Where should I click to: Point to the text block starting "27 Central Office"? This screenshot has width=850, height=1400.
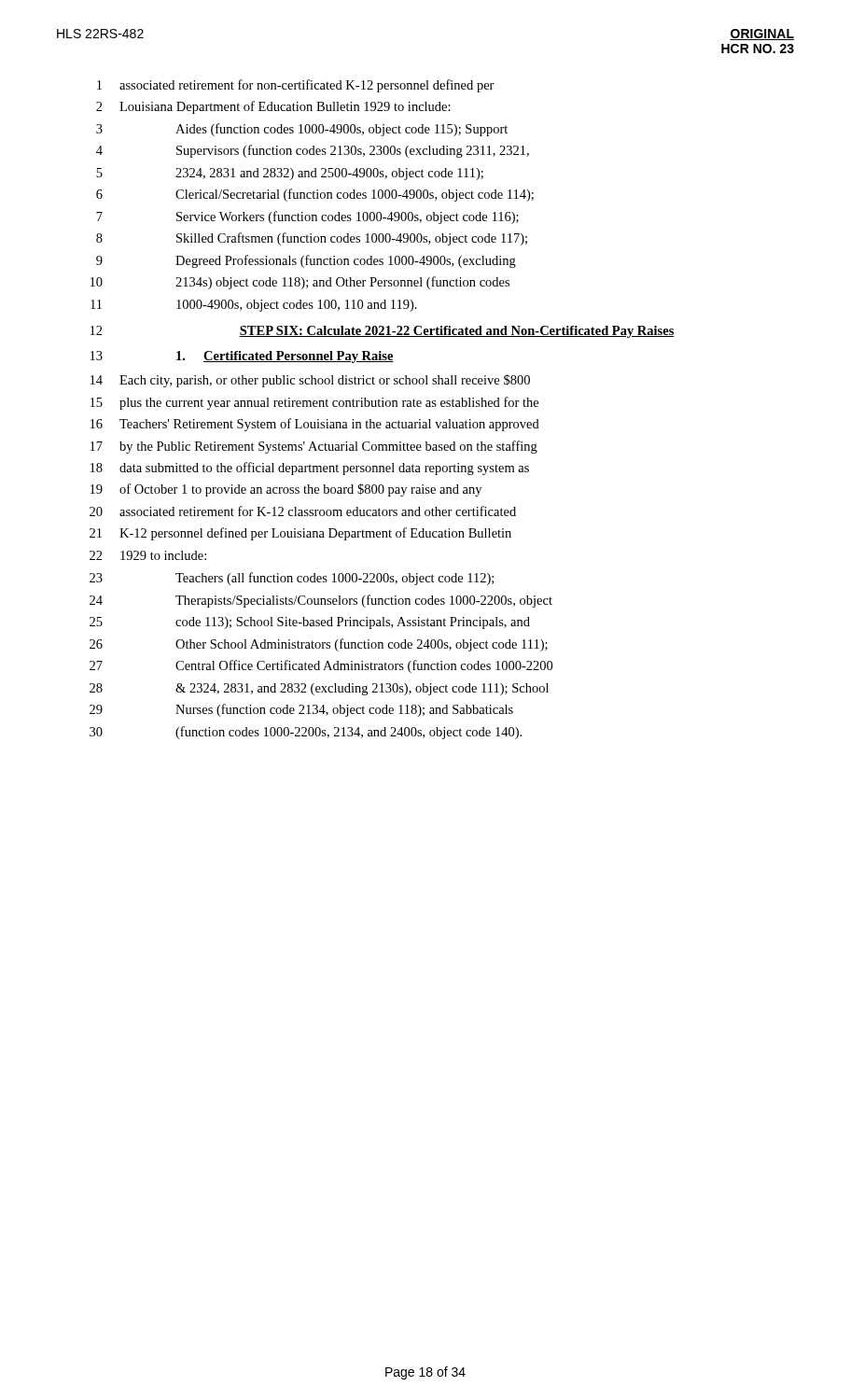click(425, 666)
